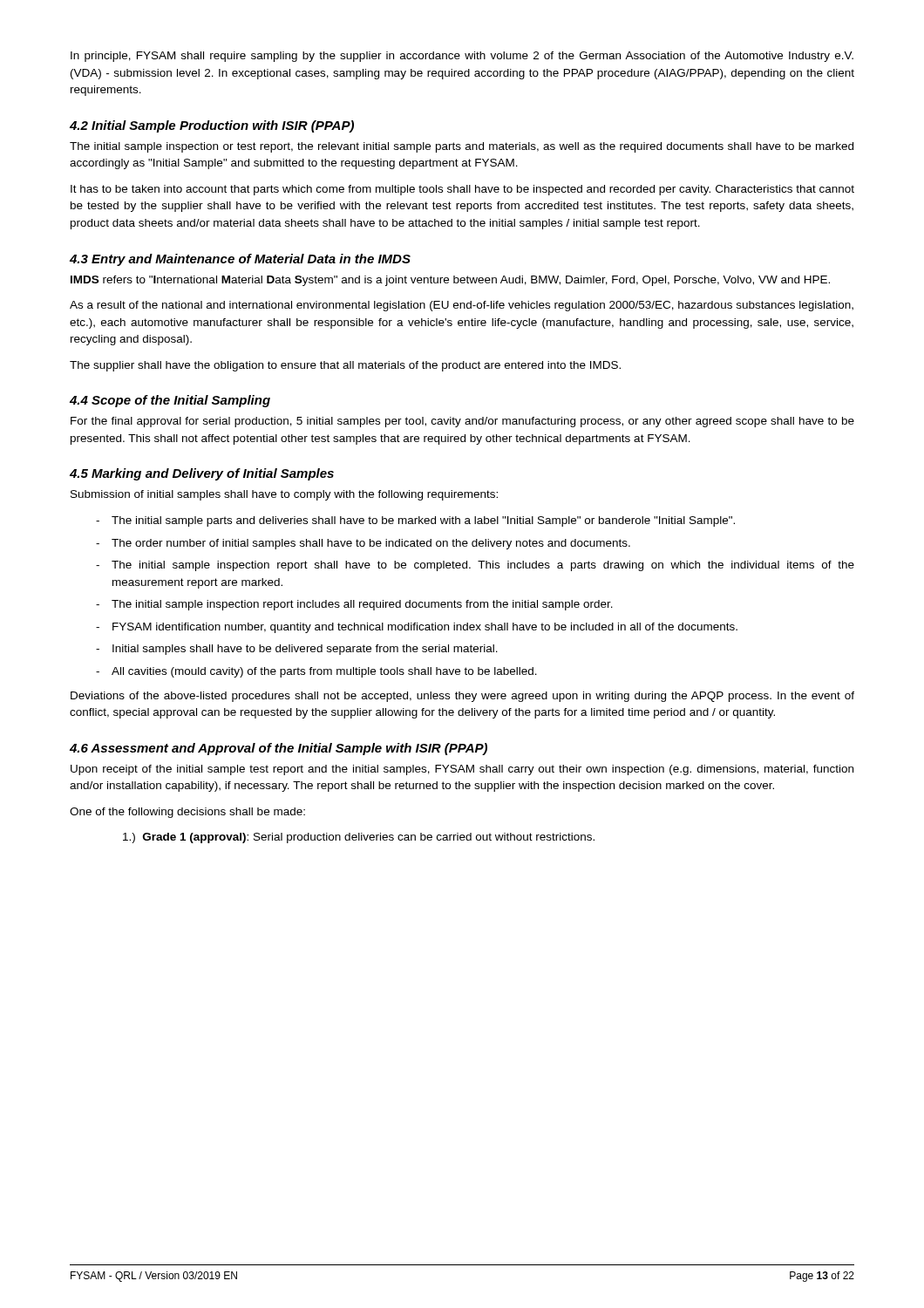The width and height of the screenshot is (924, 1308).
Task: Navigate to the element starting "Submission of initial samples shall"
Action: [x=462, y=495]
